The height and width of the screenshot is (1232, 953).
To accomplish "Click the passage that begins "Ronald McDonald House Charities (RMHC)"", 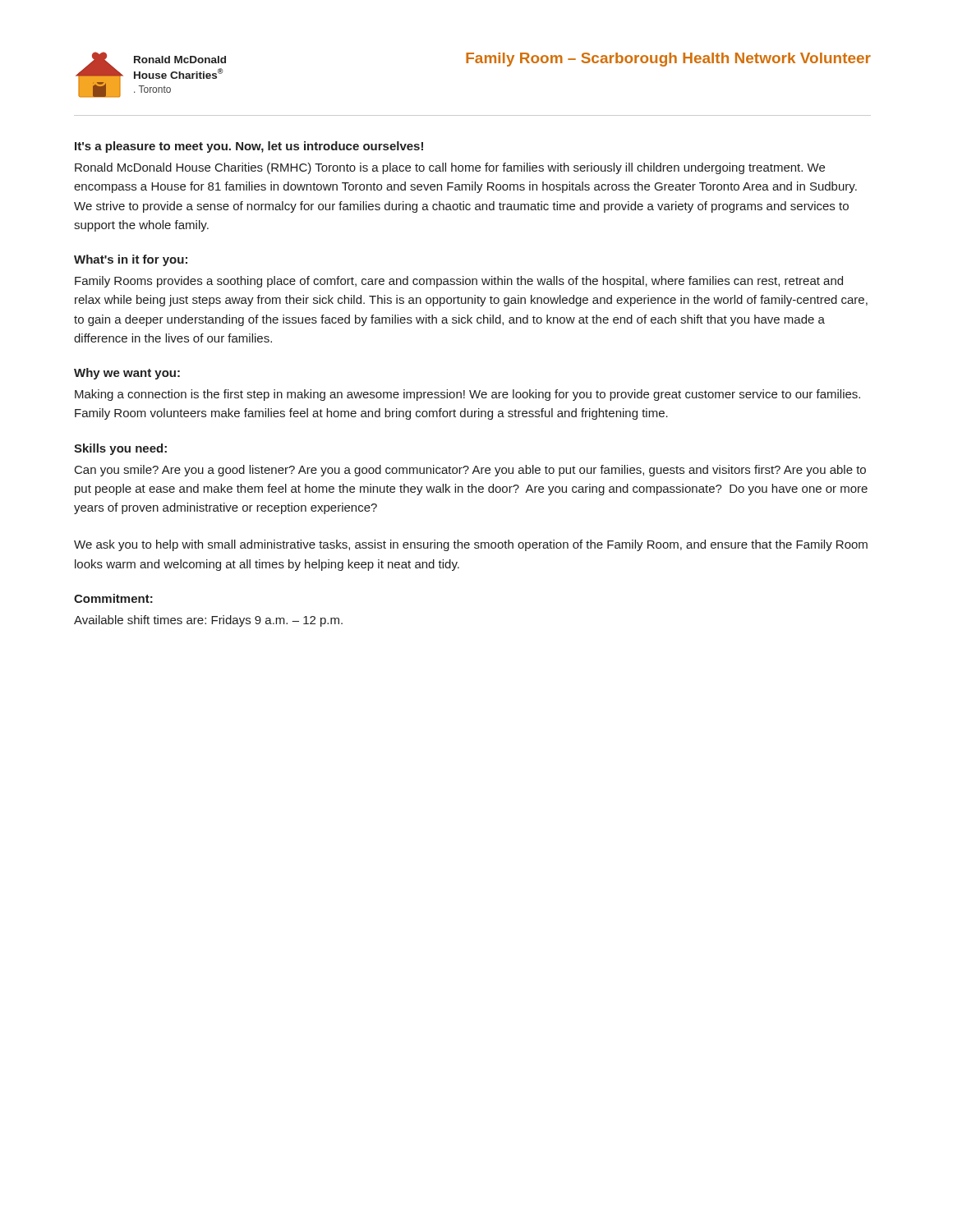I will click(466, 196).
